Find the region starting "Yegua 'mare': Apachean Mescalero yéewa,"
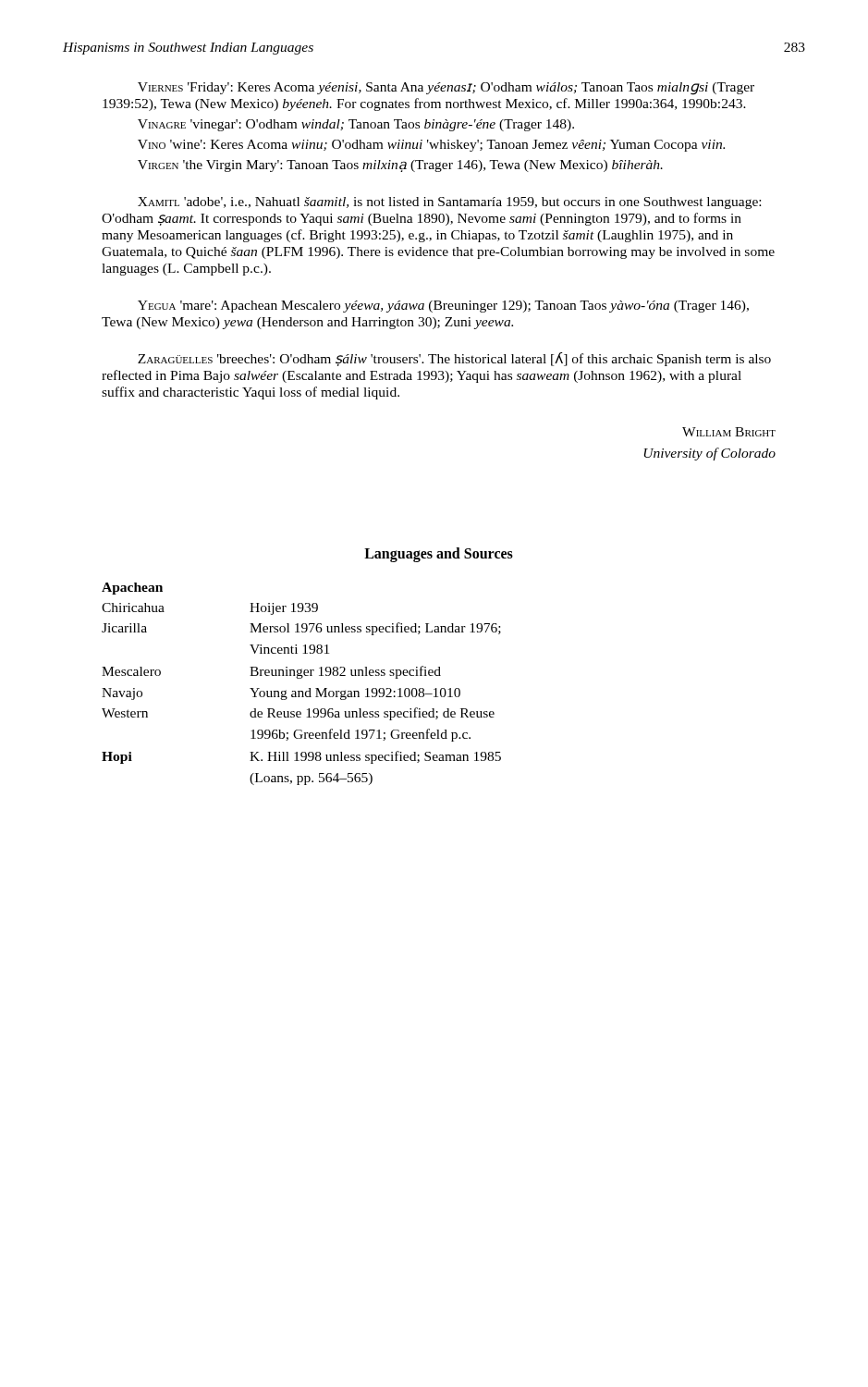The image size is (868, 1387). click(426, 313)
